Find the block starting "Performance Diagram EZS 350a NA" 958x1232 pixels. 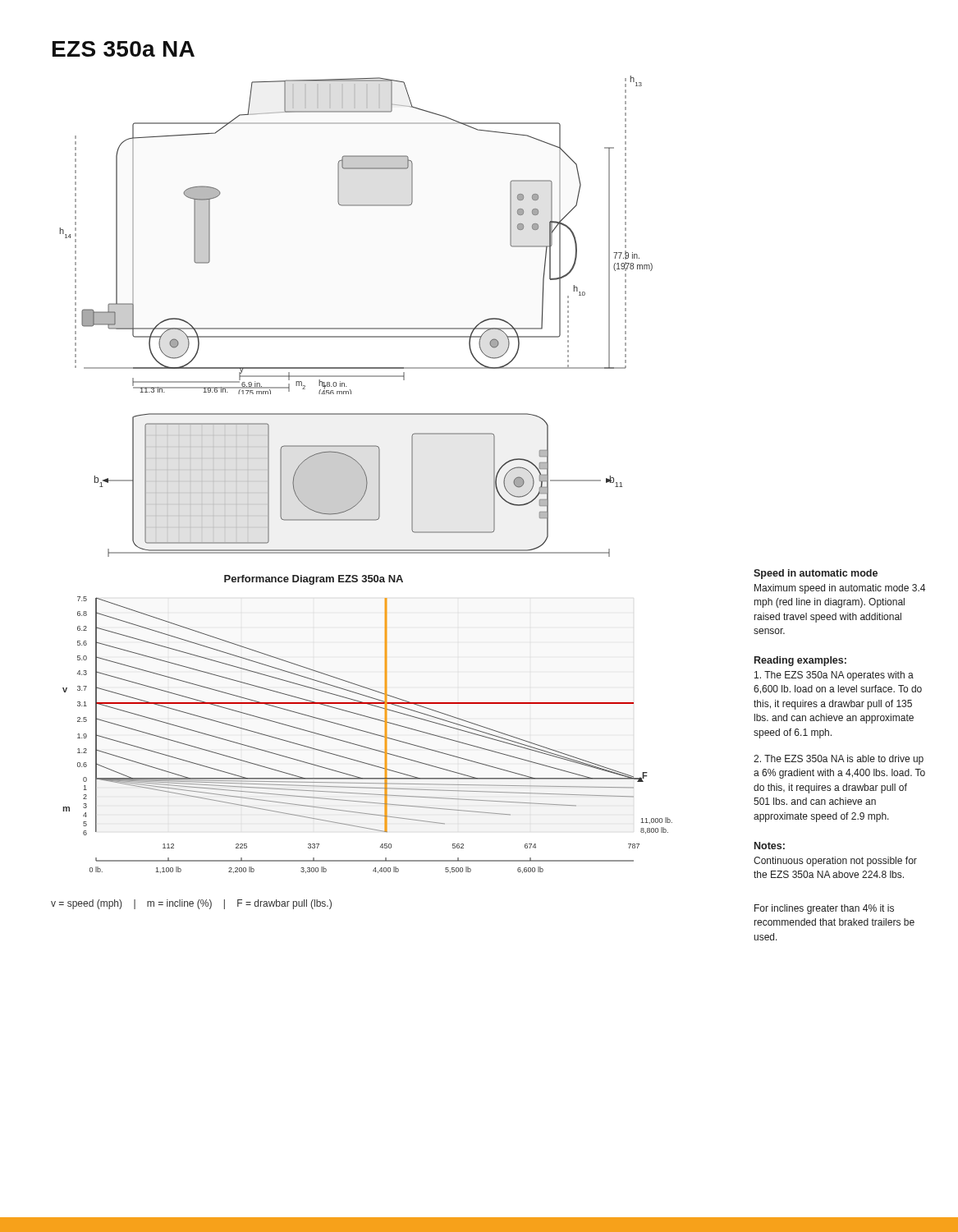pos(314,579)
